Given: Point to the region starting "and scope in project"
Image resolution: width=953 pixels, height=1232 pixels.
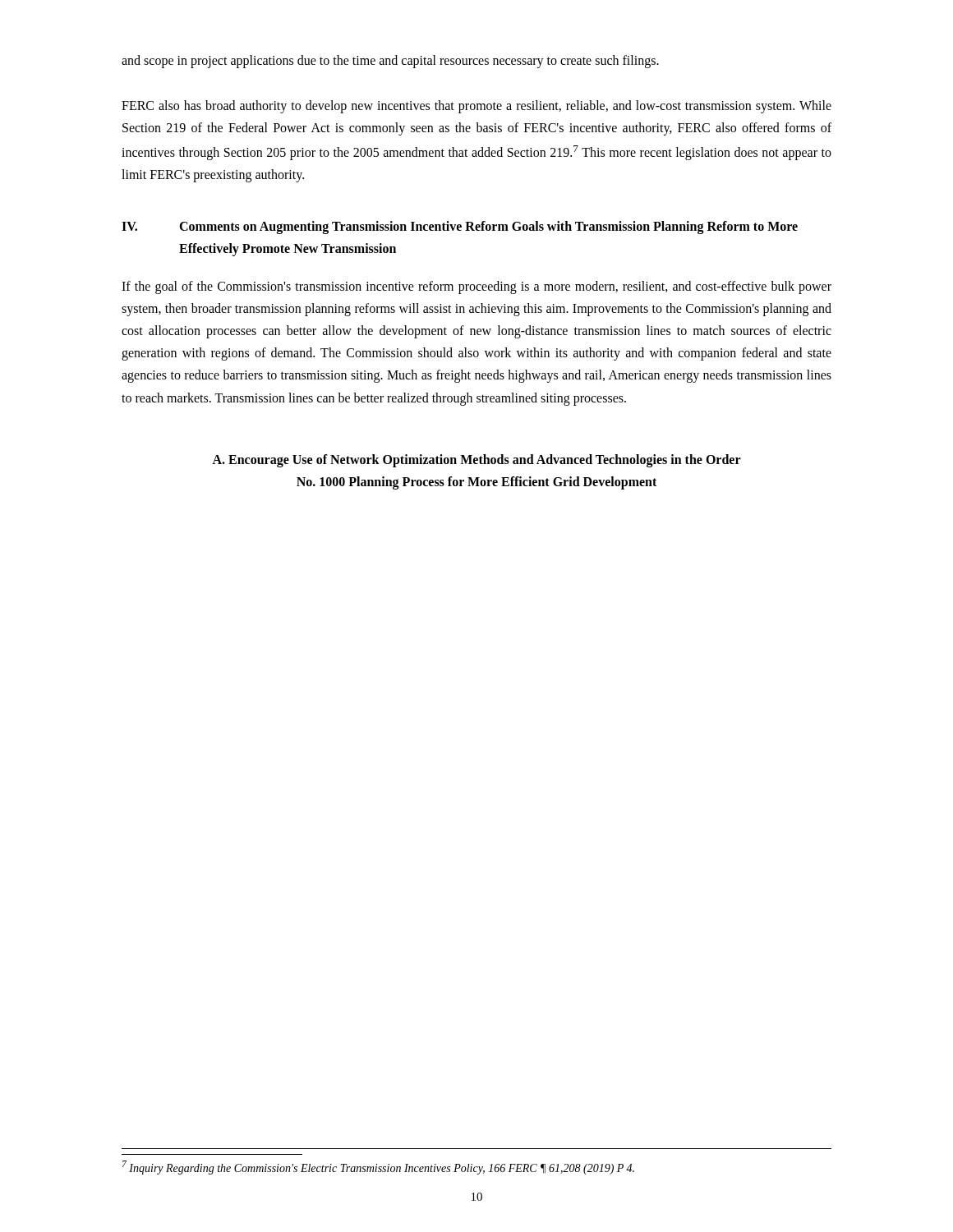Looking at the screenshot, I should click(476, 60).
